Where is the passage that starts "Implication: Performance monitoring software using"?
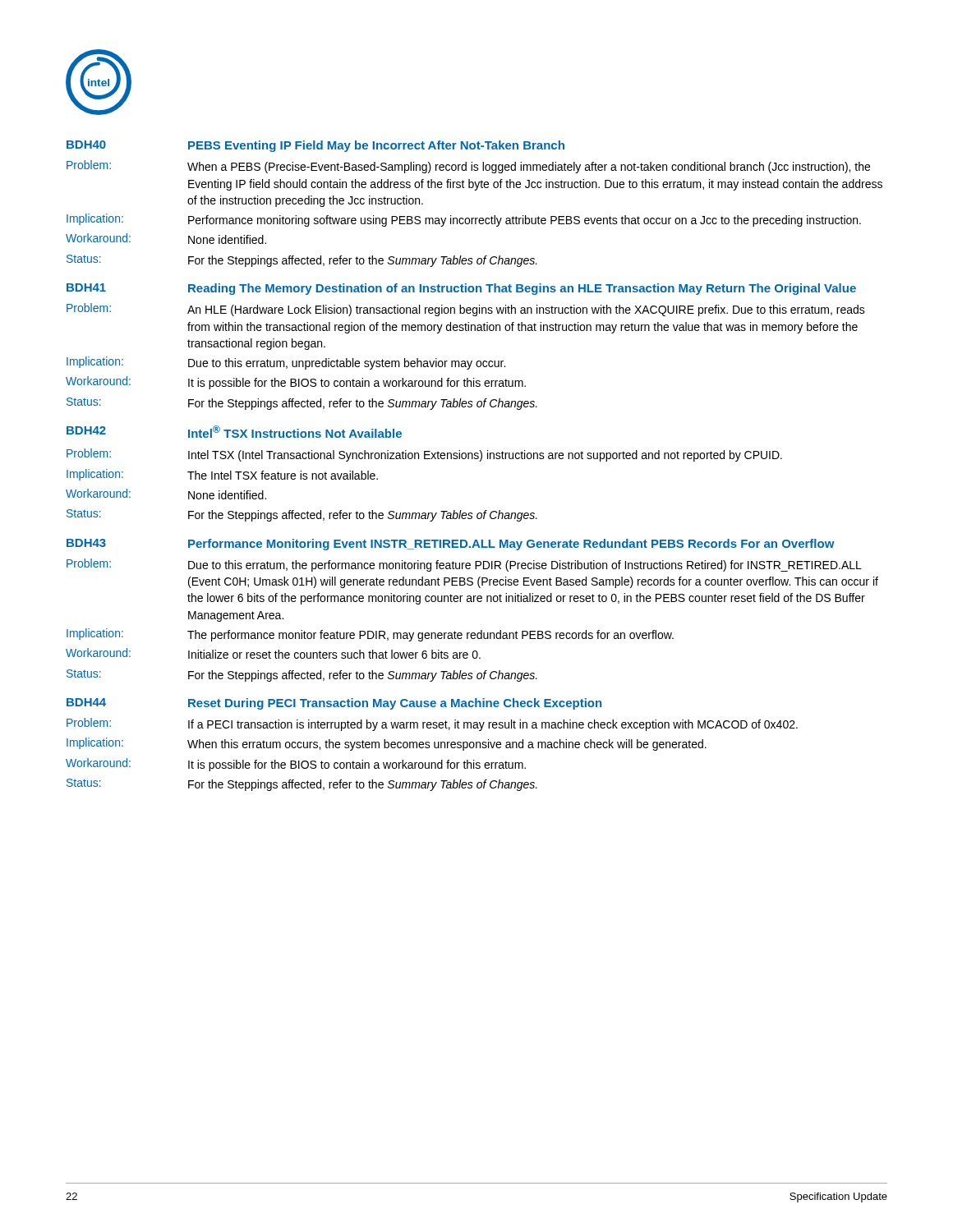The image size is (953, 1232). click(x=476, y=220)
